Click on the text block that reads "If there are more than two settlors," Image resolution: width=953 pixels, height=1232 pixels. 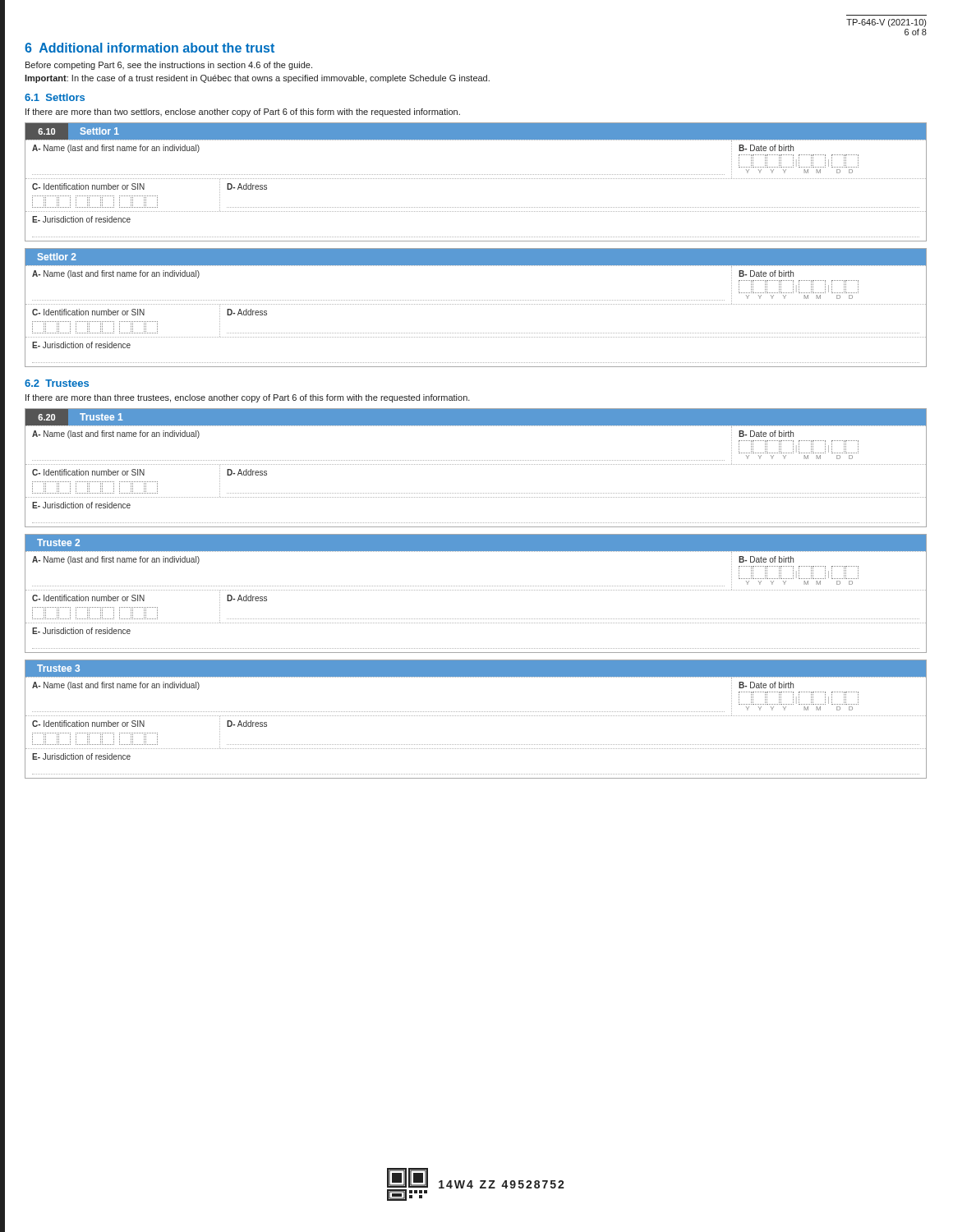[x=243, y=112]
